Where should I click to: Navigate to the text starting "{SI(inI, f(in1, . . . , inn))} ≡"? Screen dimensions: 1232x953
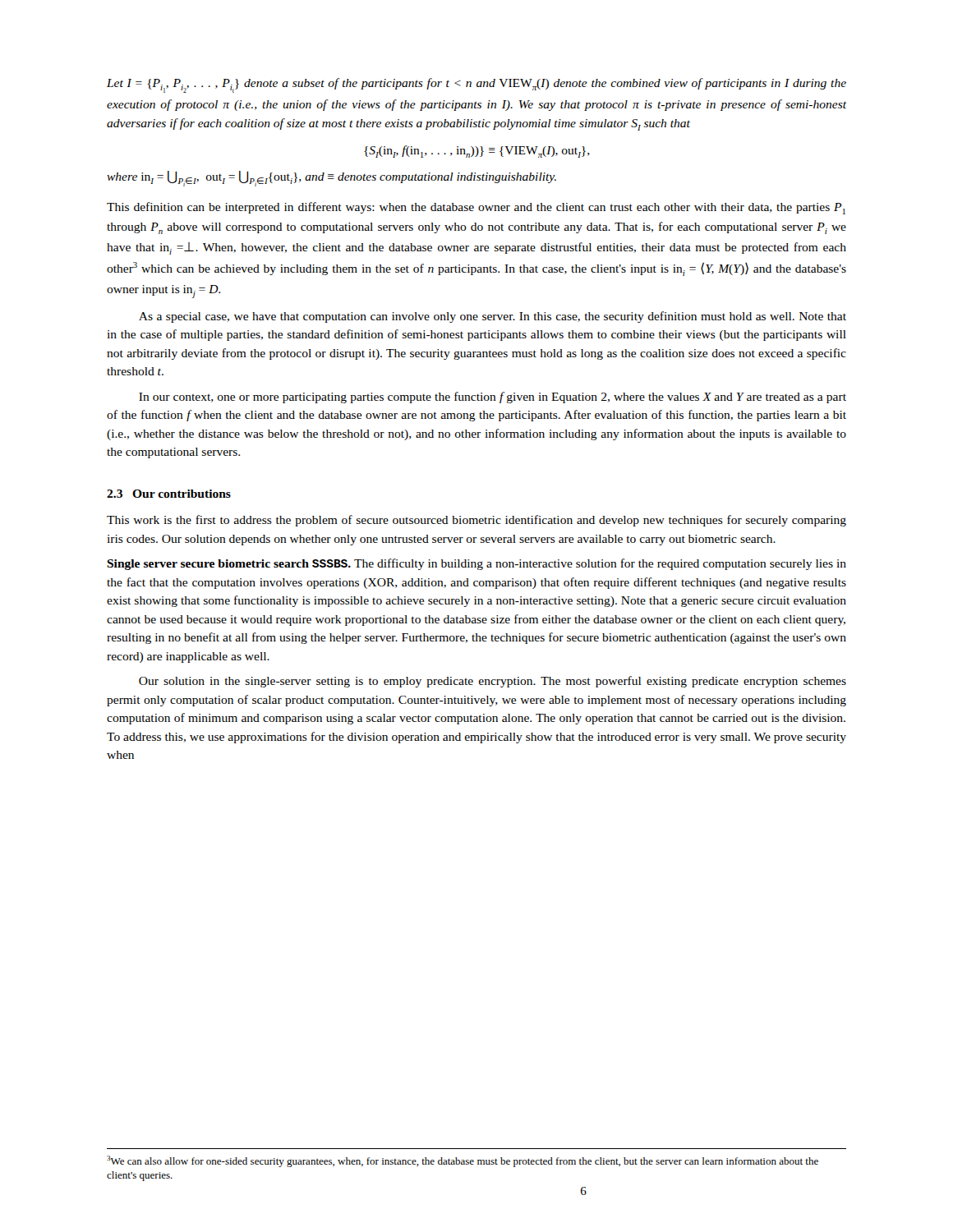(476, 151)
